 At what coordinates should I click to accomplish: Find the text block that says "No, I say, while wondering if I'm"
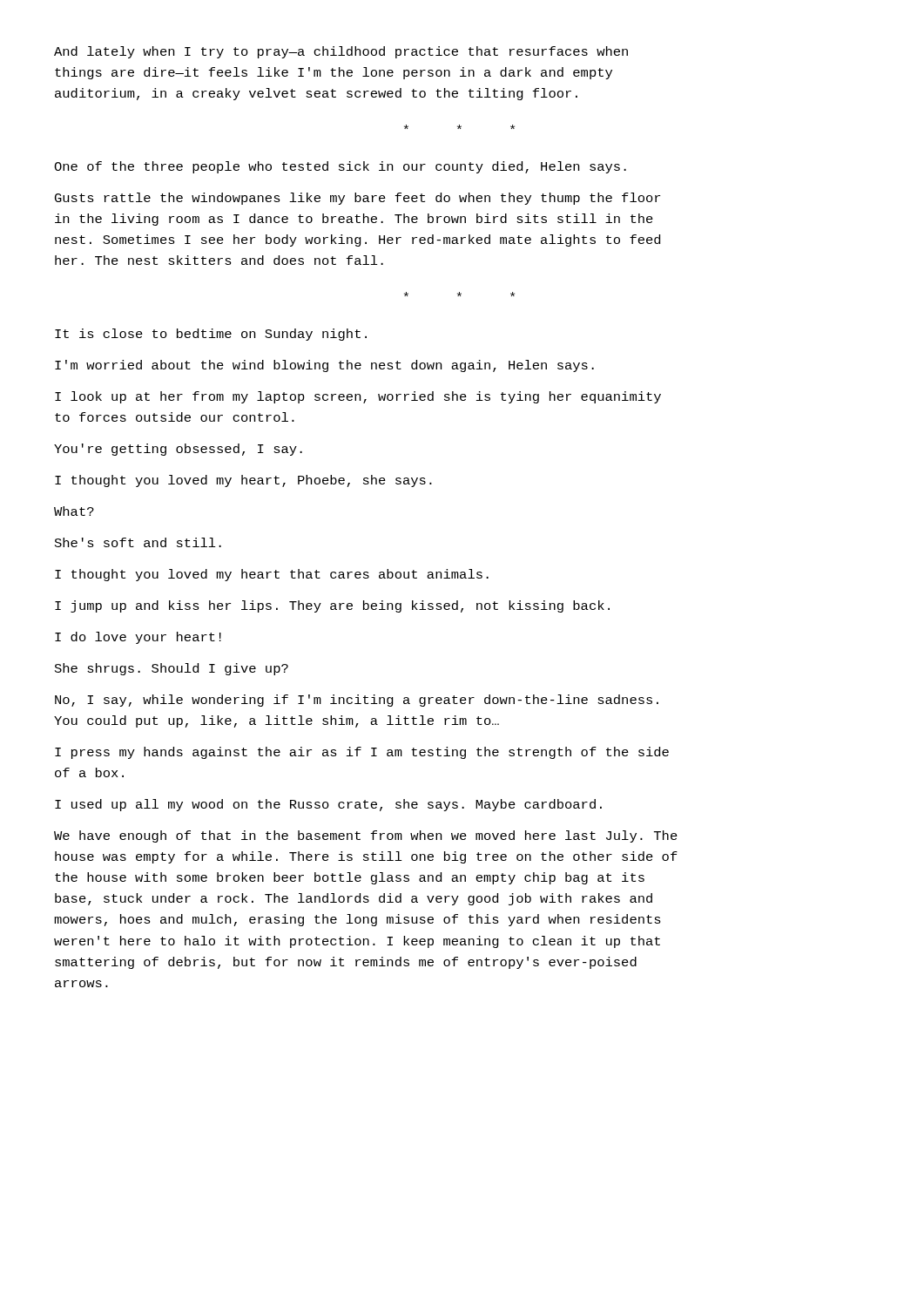(x=358, y=711)
